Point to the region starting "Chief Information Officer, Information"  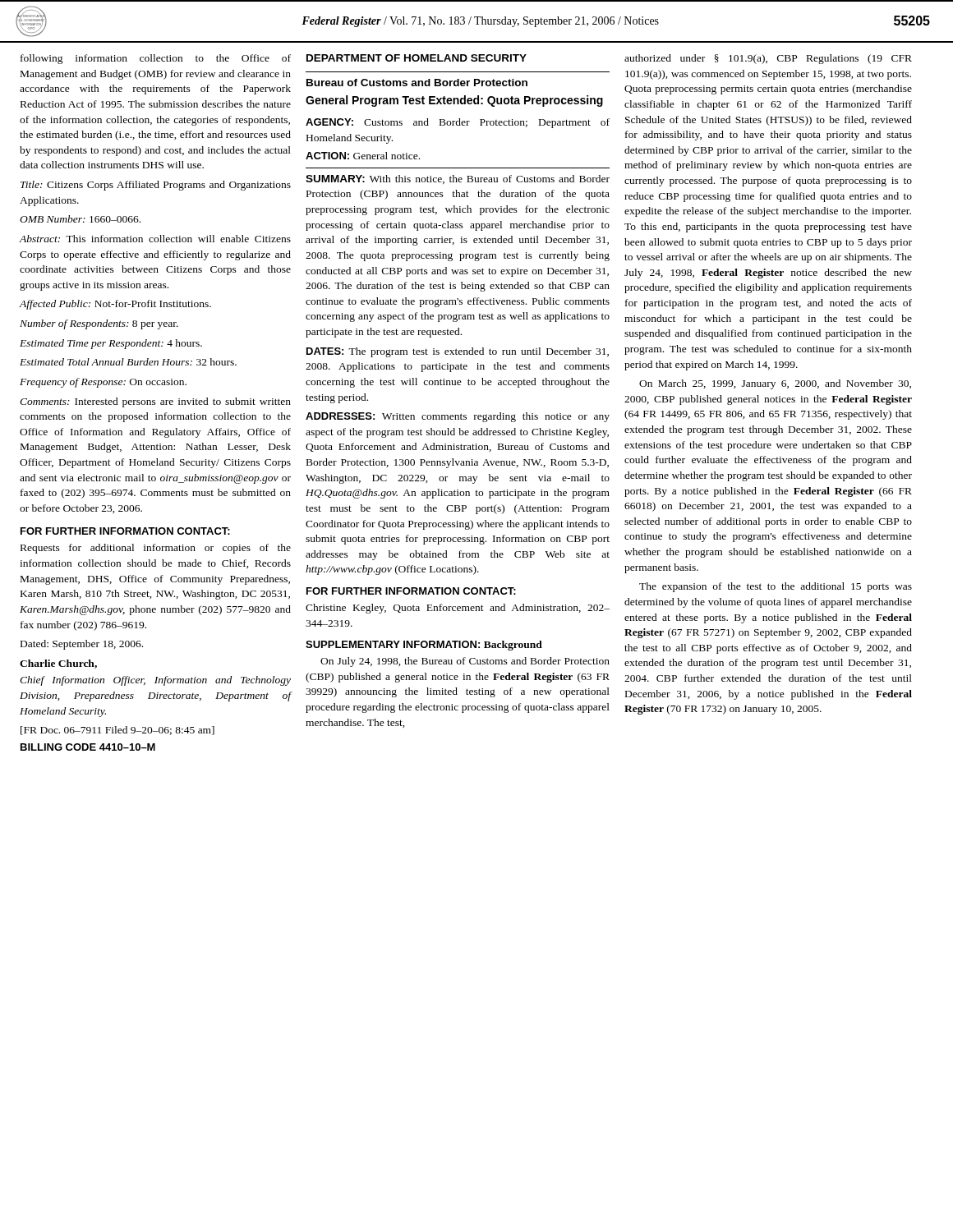click(x=155, y=696)
